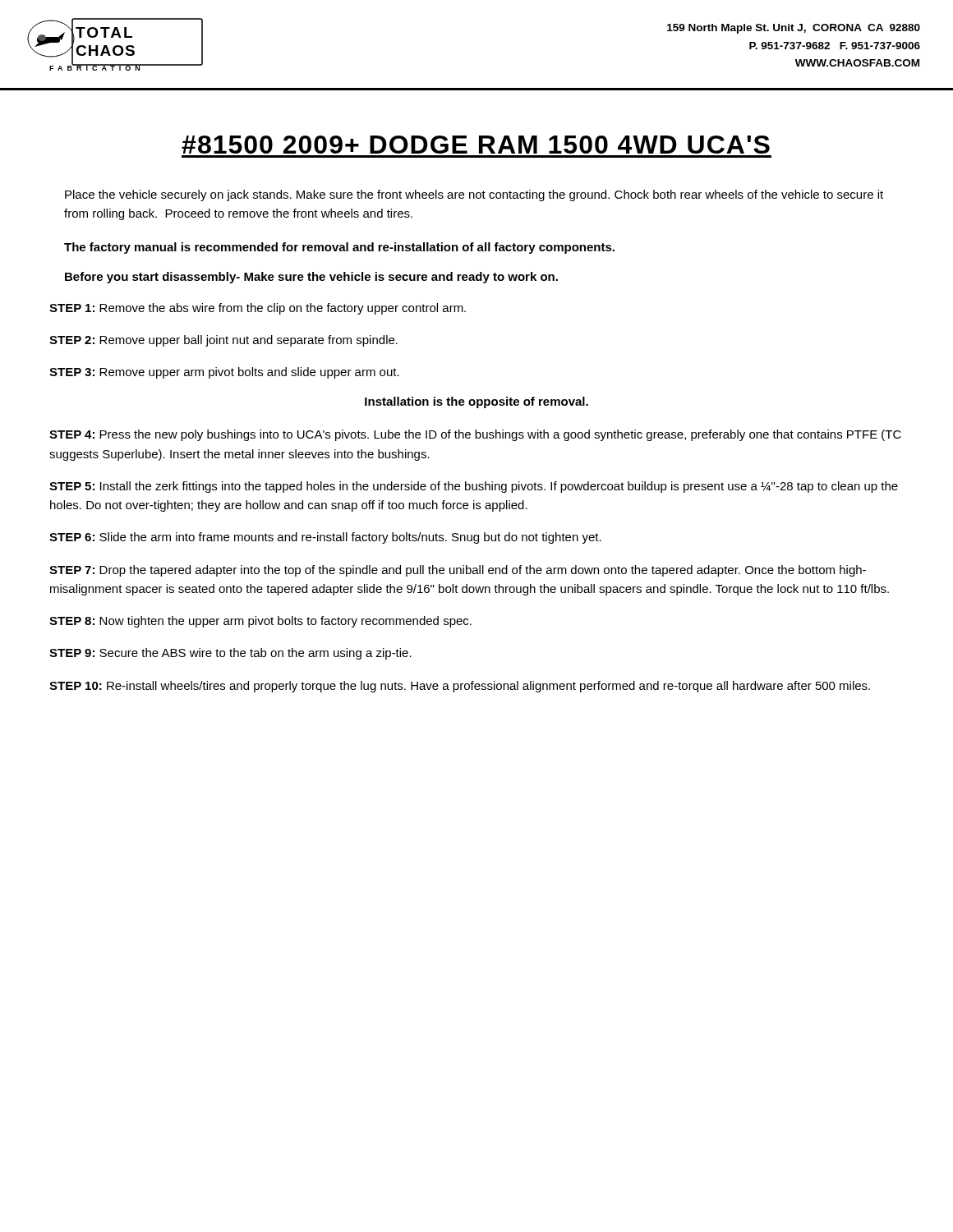Image resolution: width=953 pixels, height=1232 pixels.
Task: Point to the block starting "STEP 9: Secure"
Action: click(230, 654)
